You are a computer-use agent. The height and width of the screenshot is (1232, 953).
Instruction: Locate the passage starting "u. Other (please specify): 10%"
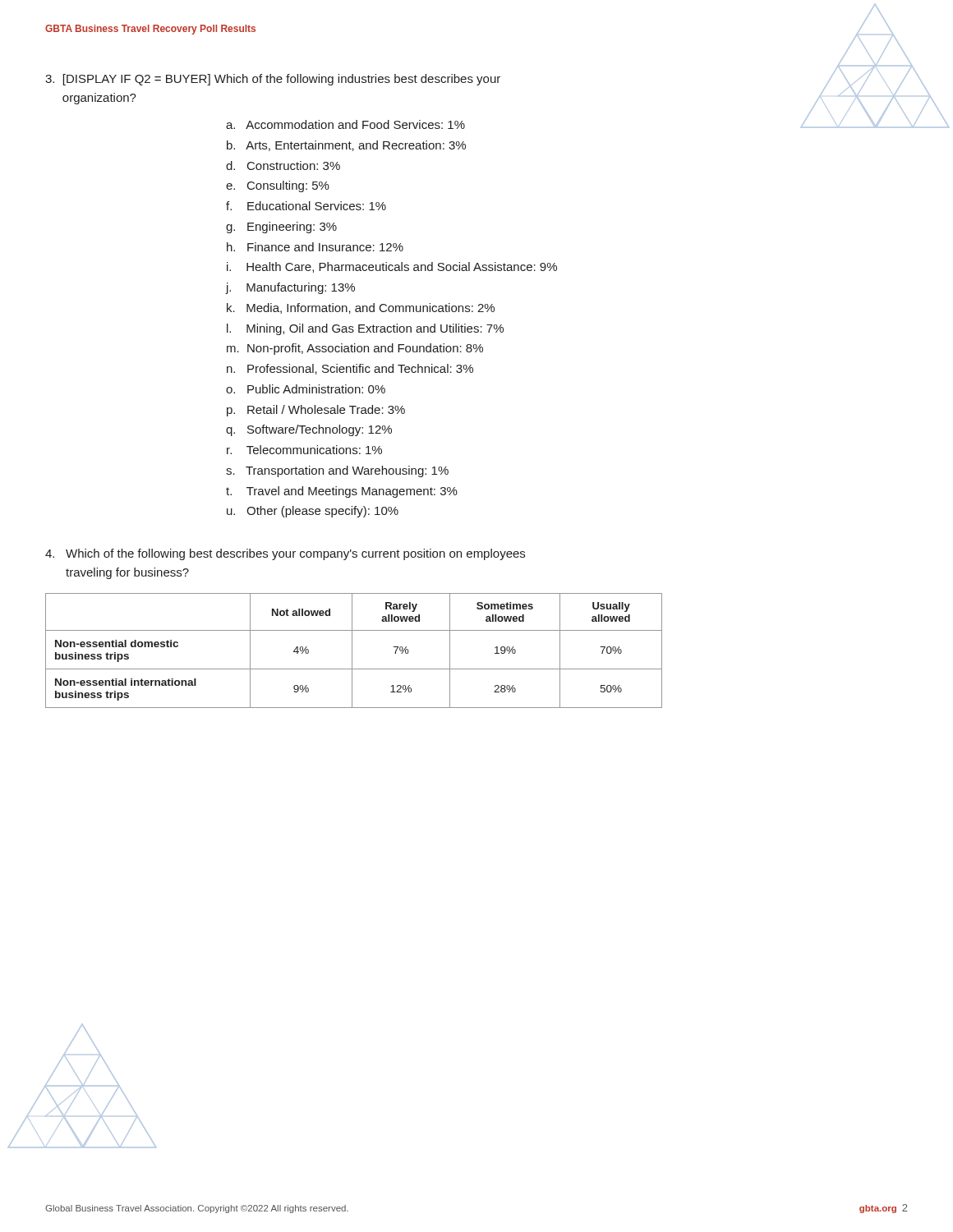point(312,511)
